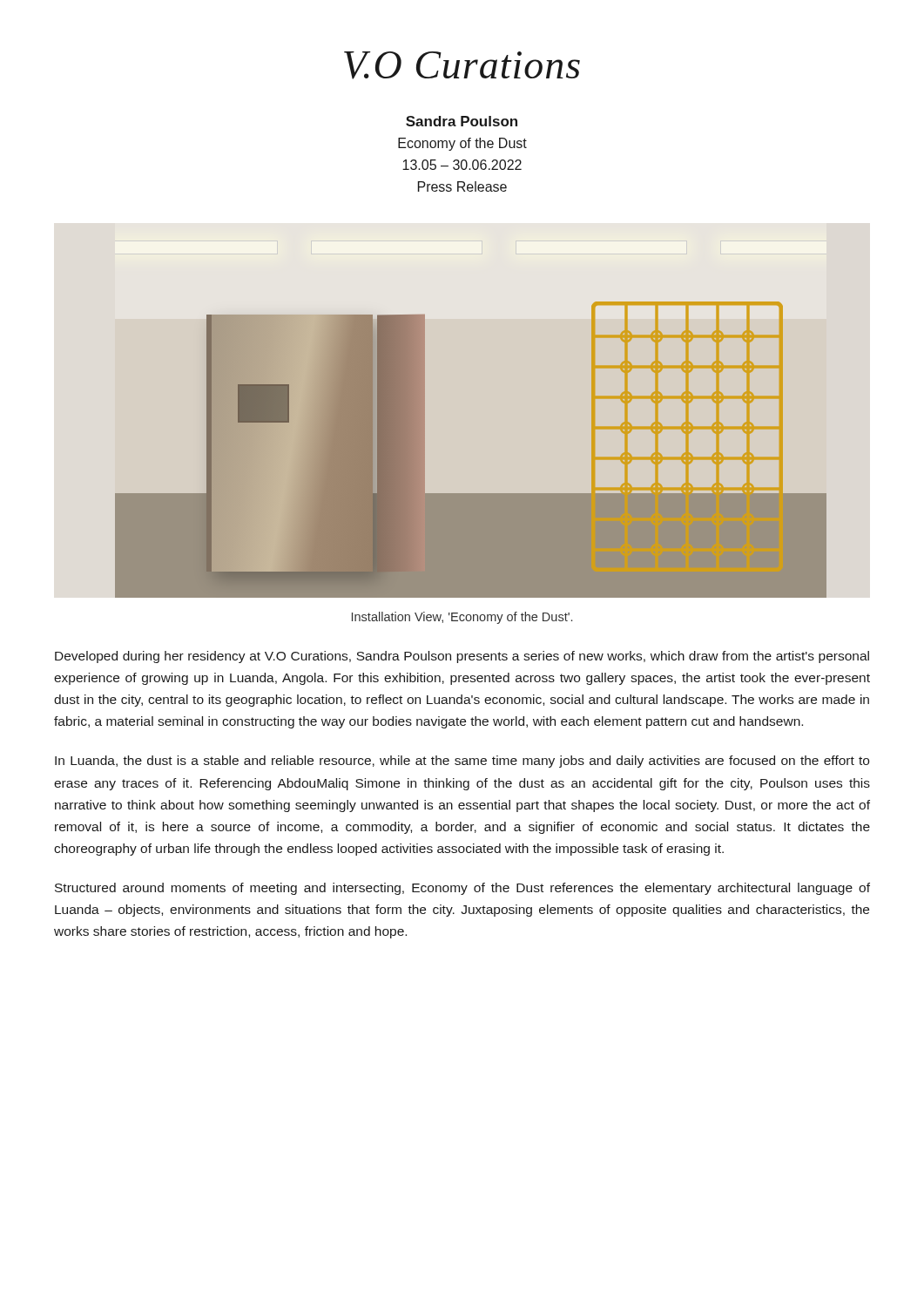Find "Installation View, 'Economy of the Dust'." on this page
This screenshot has width=924, height=1307.
point(462,617)
